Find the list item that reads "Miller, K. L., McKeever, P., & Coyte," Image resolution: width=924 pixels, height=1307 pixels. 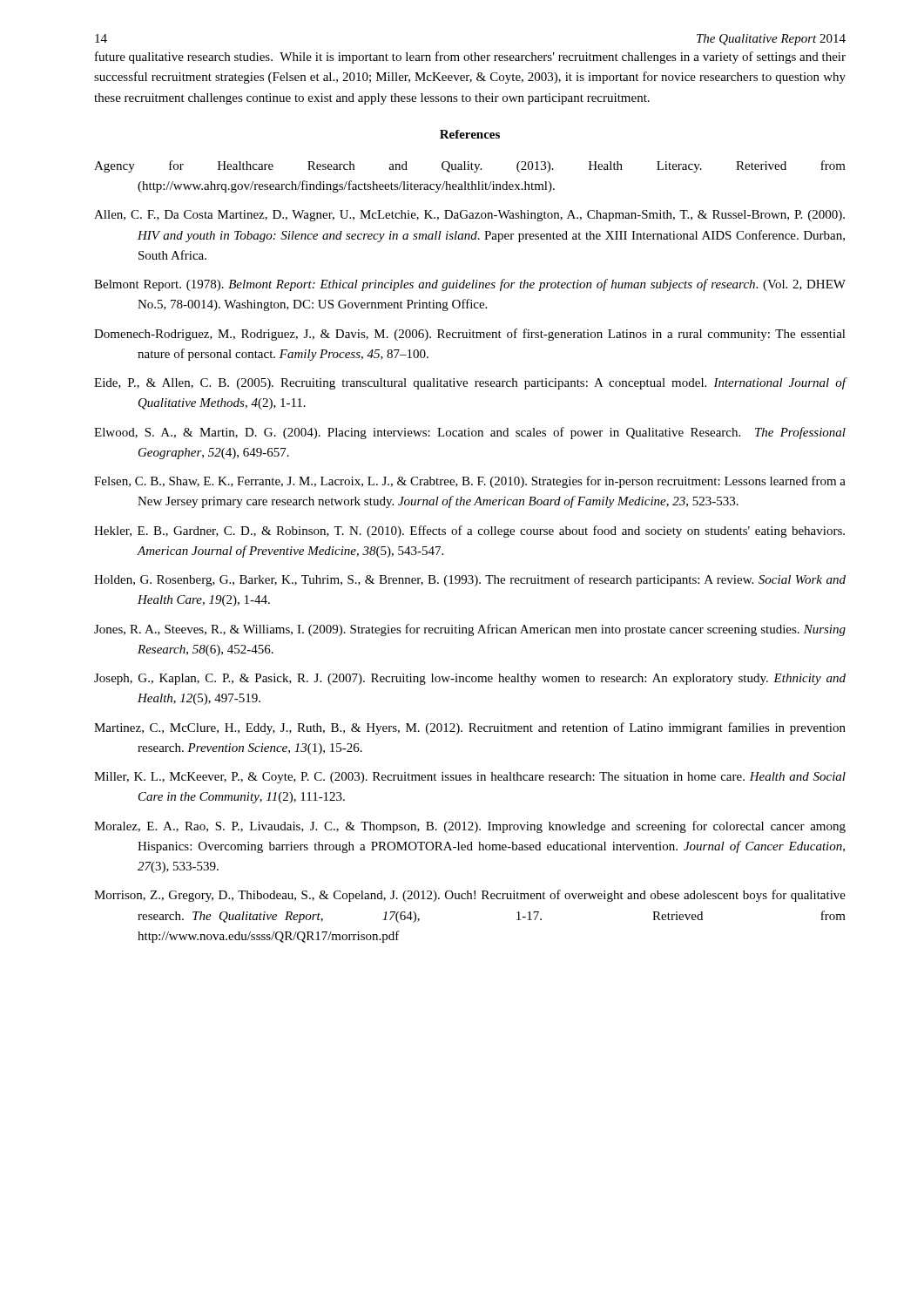click(x=470, y=786)
